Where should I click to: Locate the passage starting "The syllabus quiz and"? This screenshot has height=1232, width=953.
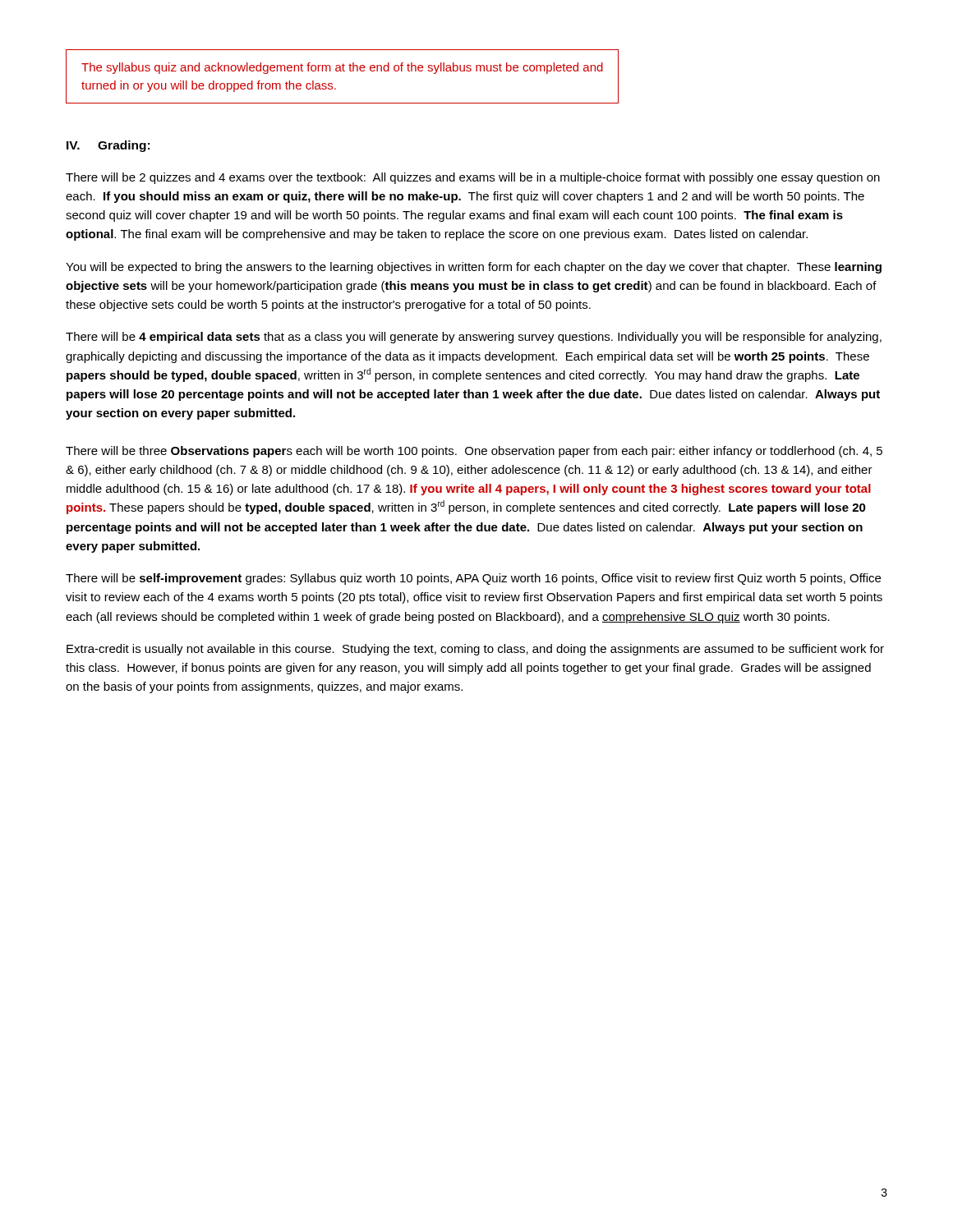pos(342,76)
